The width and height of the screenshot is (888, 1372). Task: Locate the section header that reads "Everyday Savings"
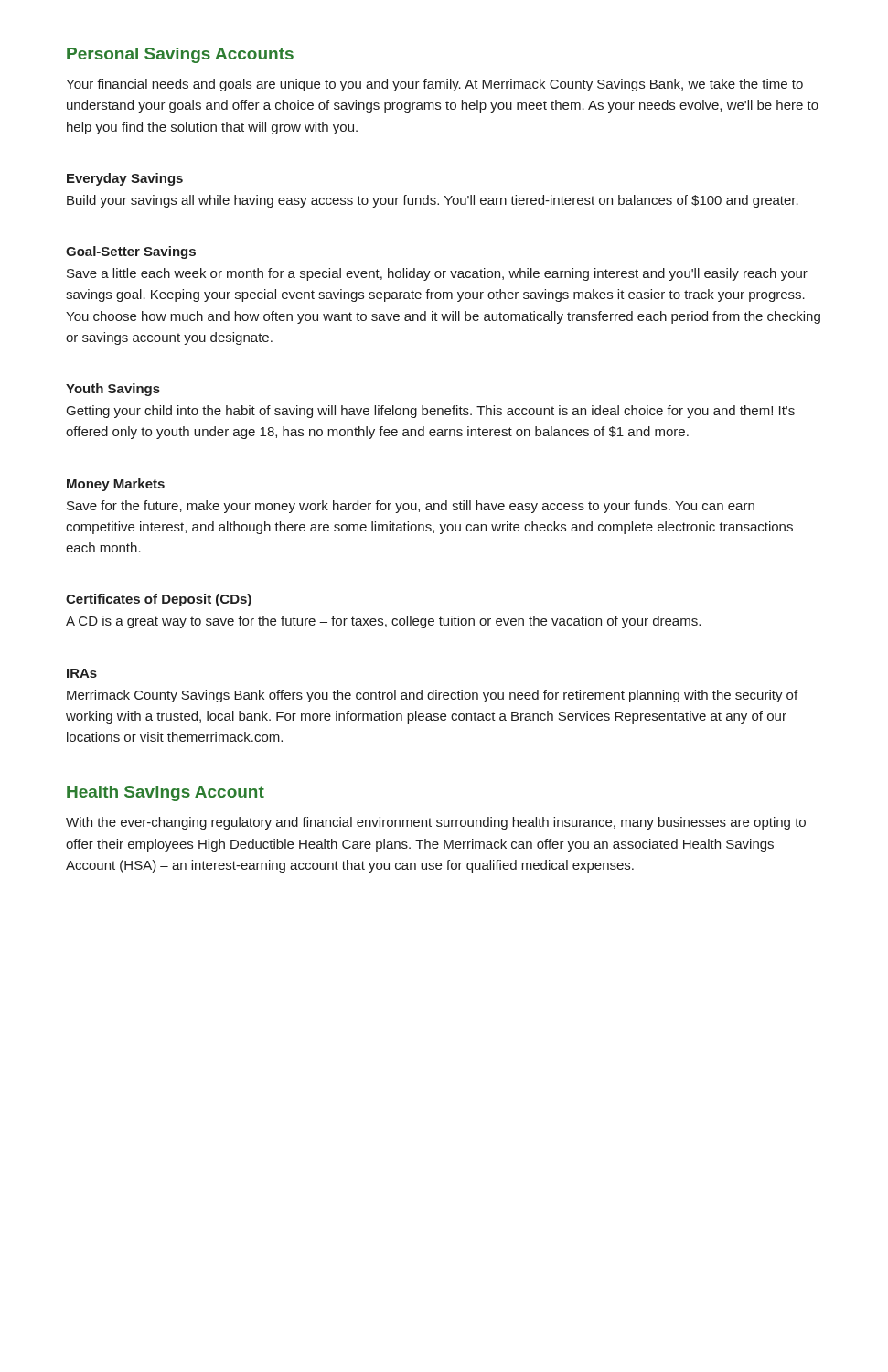click(125, 178)
